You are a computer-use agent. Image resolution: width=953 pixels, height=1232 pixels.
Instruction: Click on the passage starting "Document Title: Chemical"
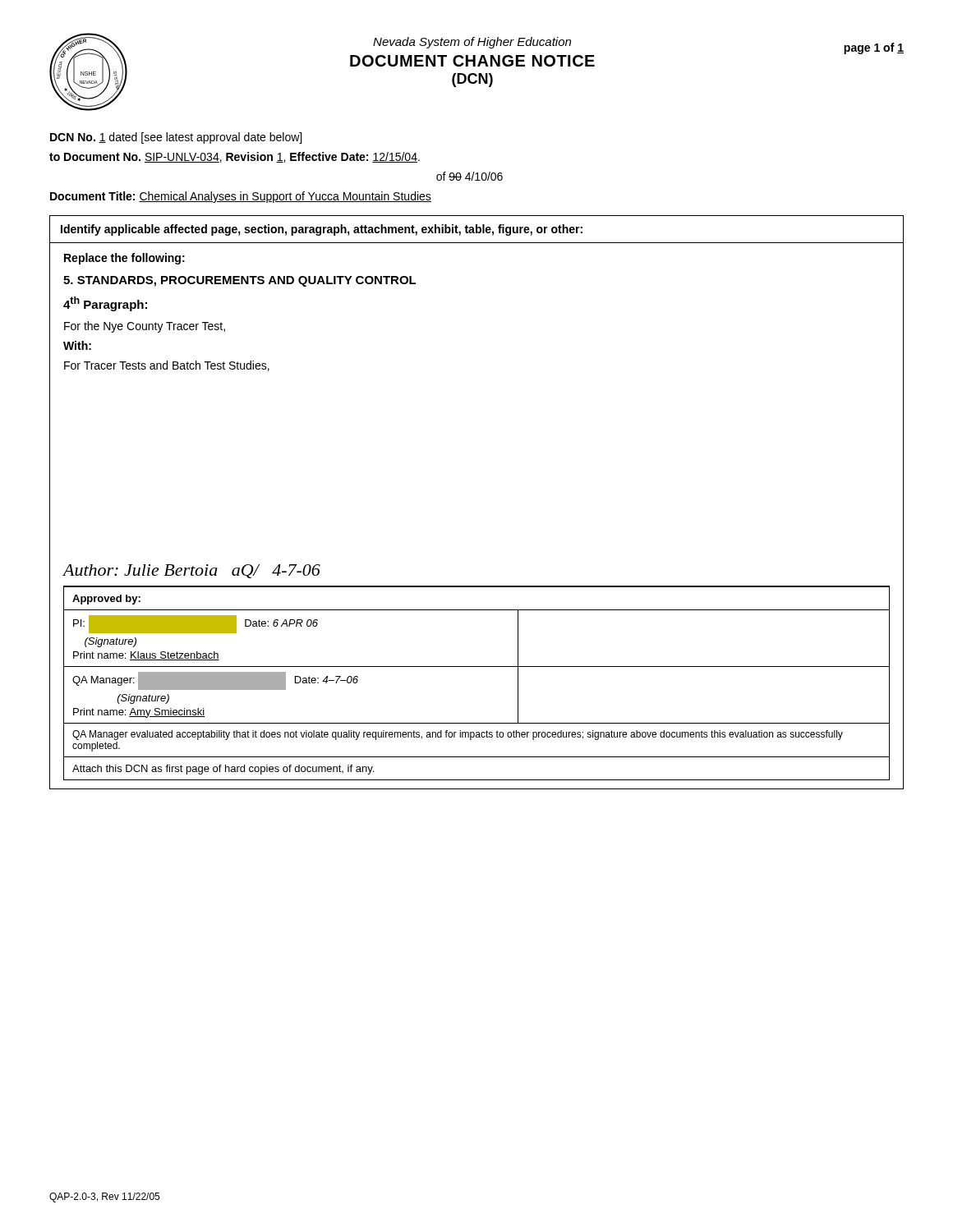coord(240,196)
